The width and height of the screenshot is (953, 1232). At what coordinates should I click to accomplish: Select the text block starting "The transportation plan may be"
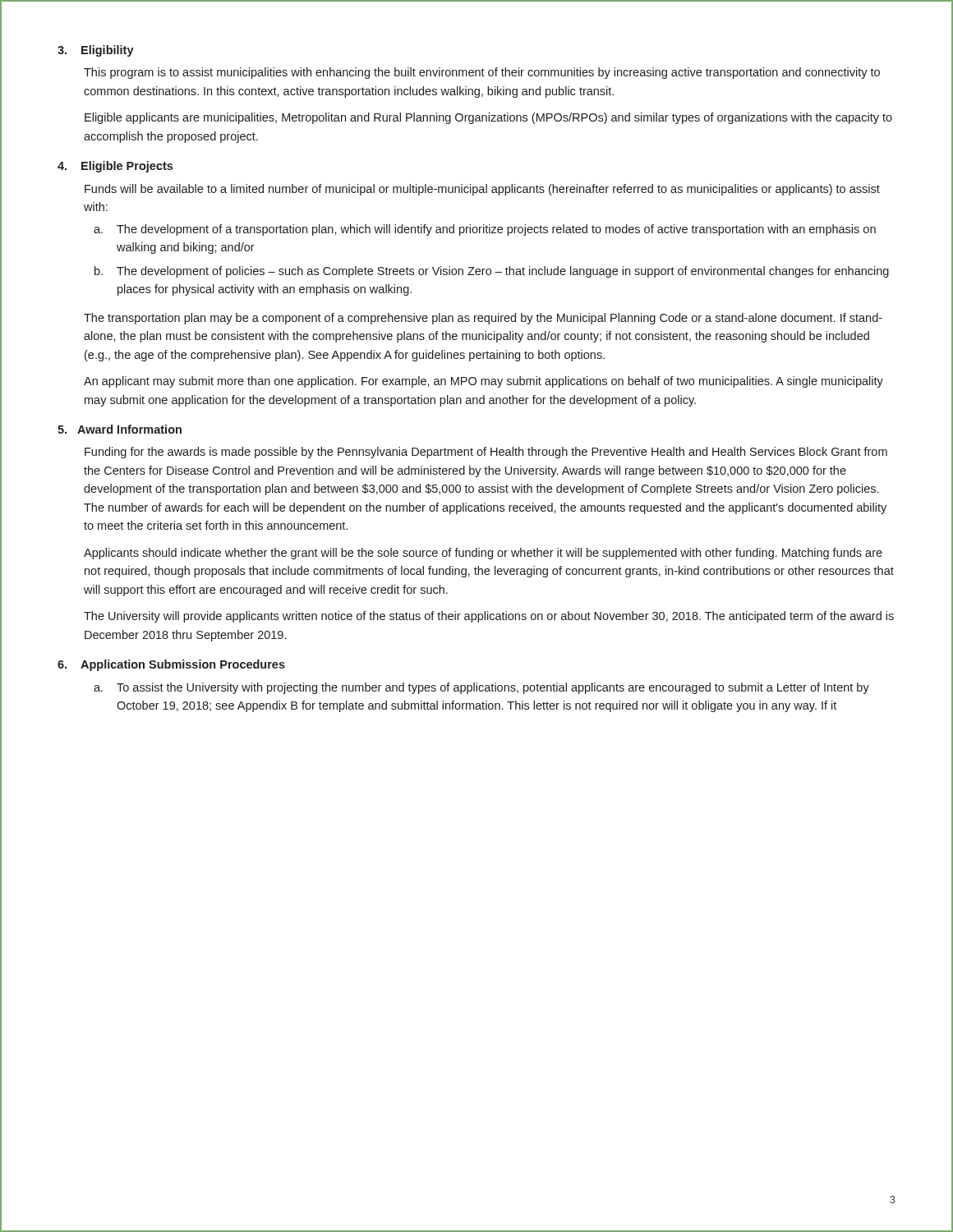(x=483, y=336)
